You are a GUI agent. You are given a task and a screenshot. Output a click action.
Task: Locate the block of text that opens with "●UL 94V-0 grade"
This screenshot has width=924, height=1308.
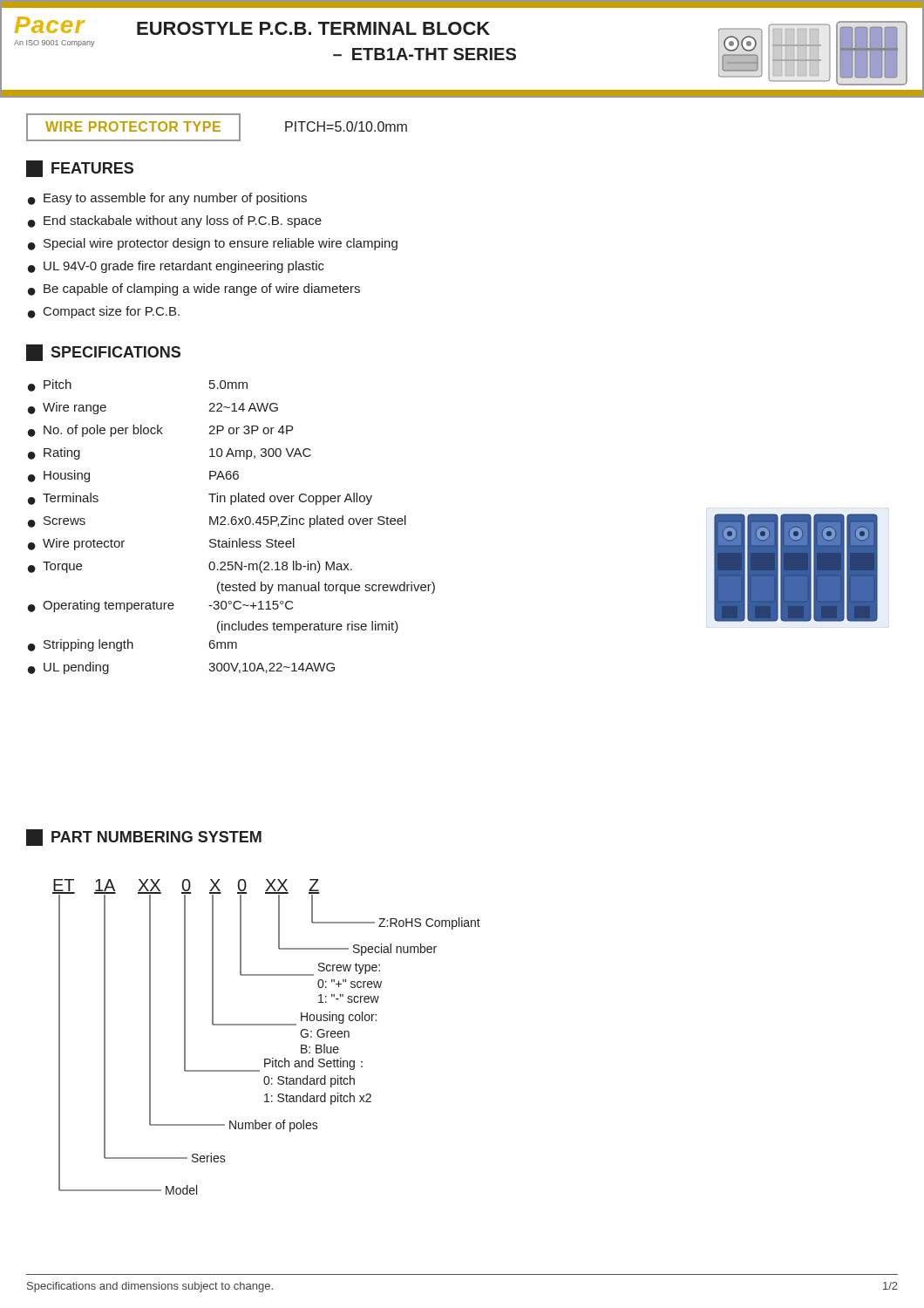point(175,268)
